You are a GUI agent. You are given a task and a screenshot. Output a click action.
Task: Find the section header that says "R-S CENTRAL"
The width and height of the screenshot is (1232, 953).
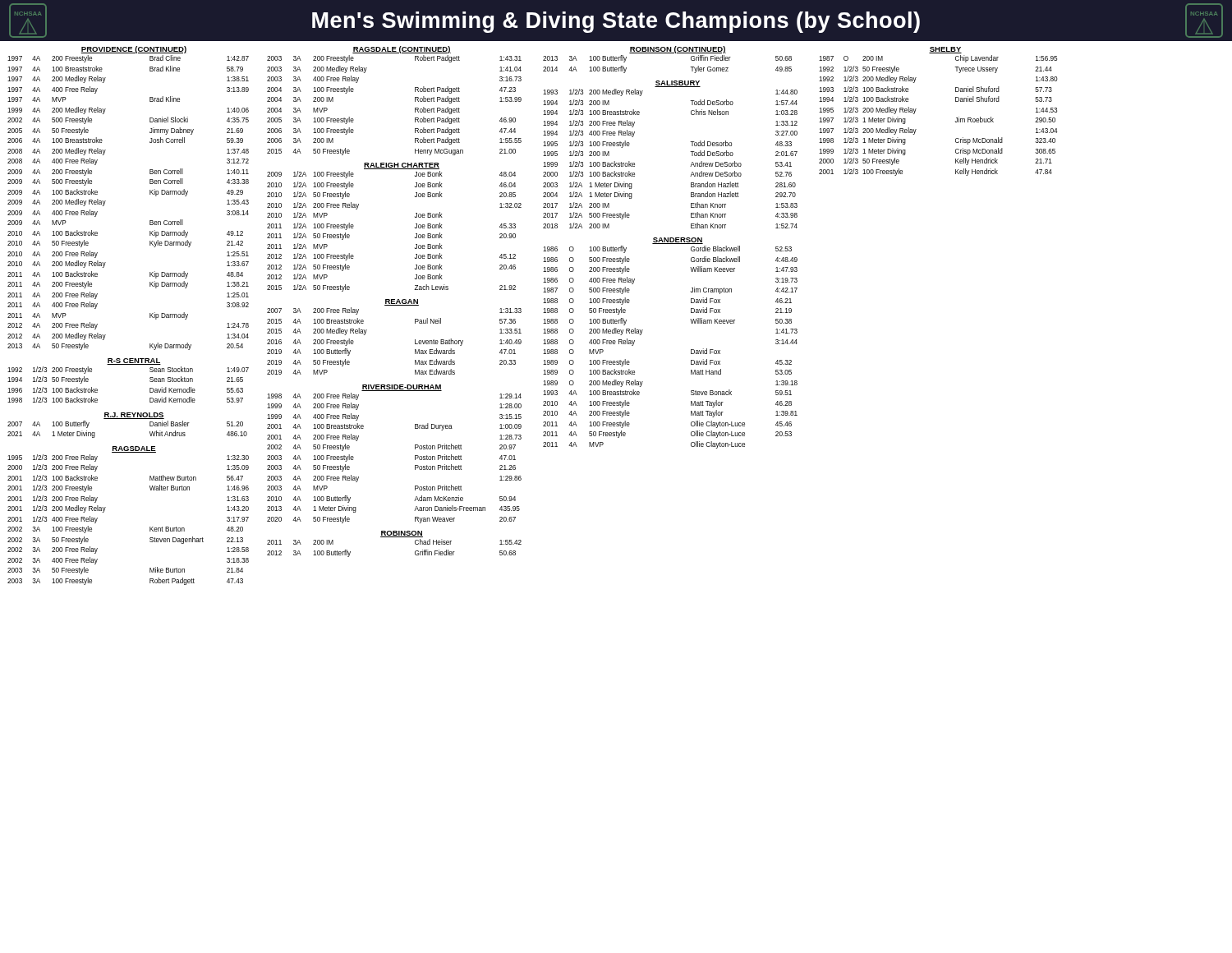click(x=134, y=360)
